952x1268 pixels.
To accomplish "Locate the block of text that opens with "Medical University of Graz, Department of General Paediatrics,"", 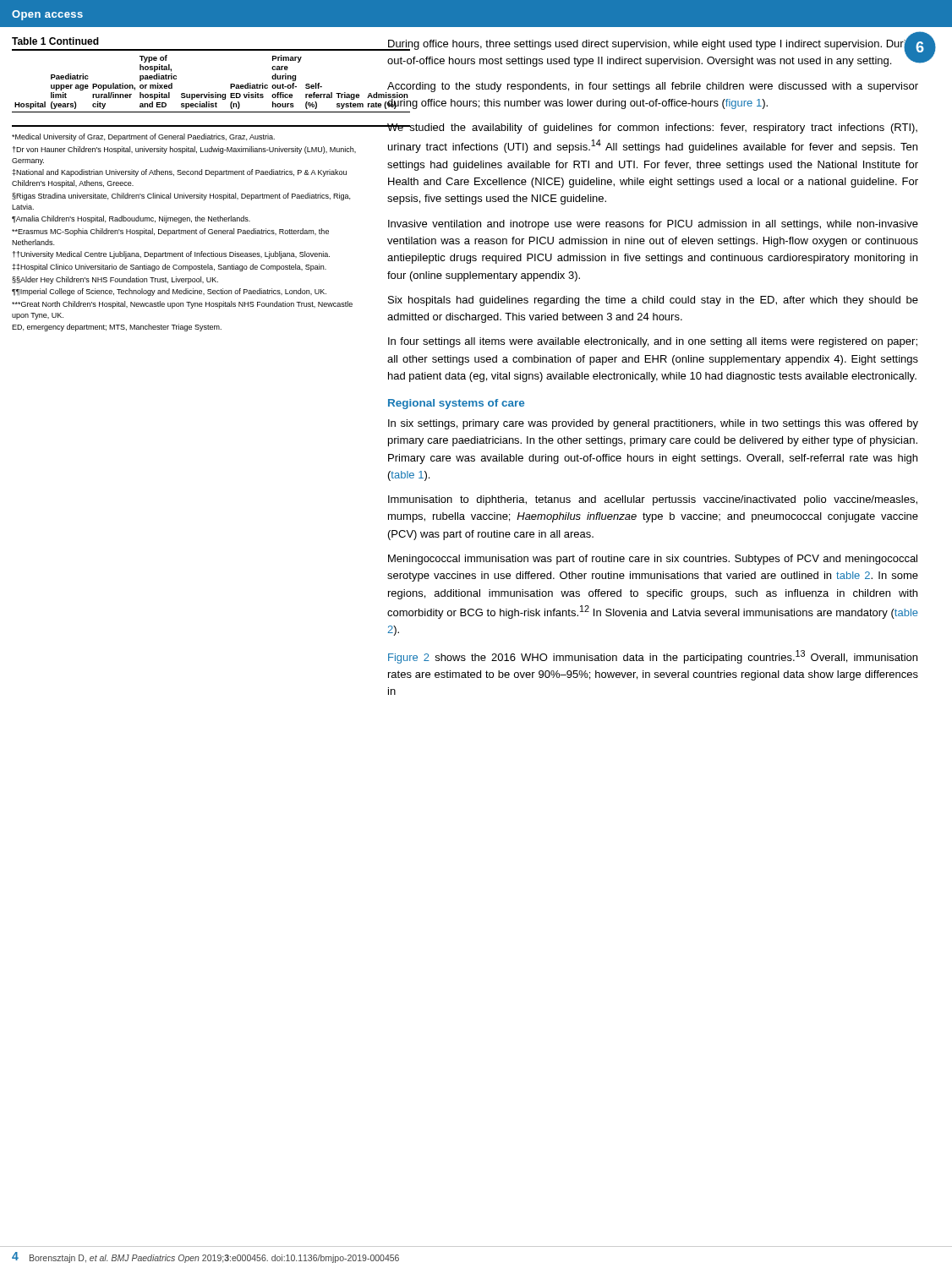I will [189, 233].
